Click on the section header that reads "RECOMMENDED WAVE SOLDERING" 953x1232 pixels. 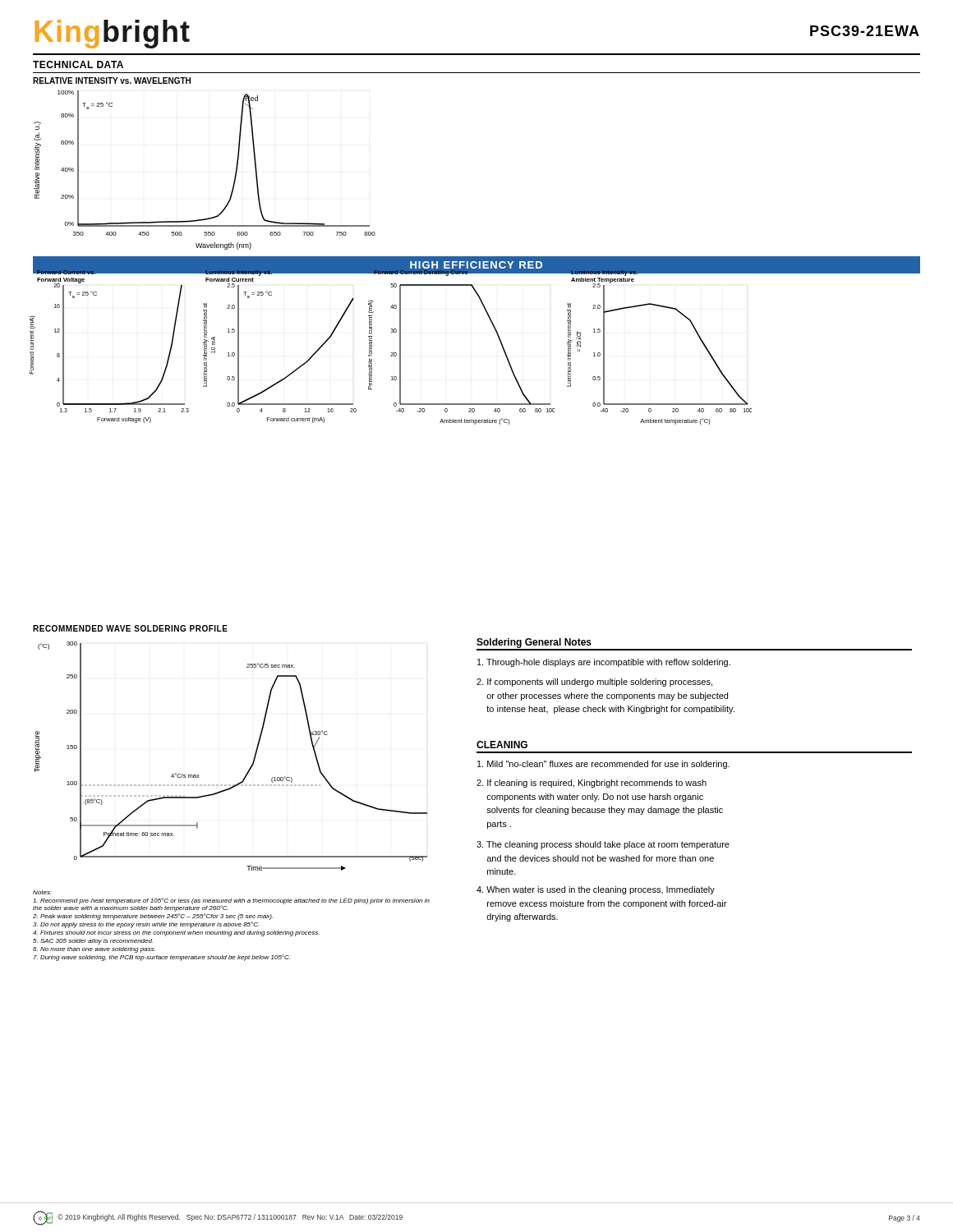pyautogui.click(x=130, y=629)
